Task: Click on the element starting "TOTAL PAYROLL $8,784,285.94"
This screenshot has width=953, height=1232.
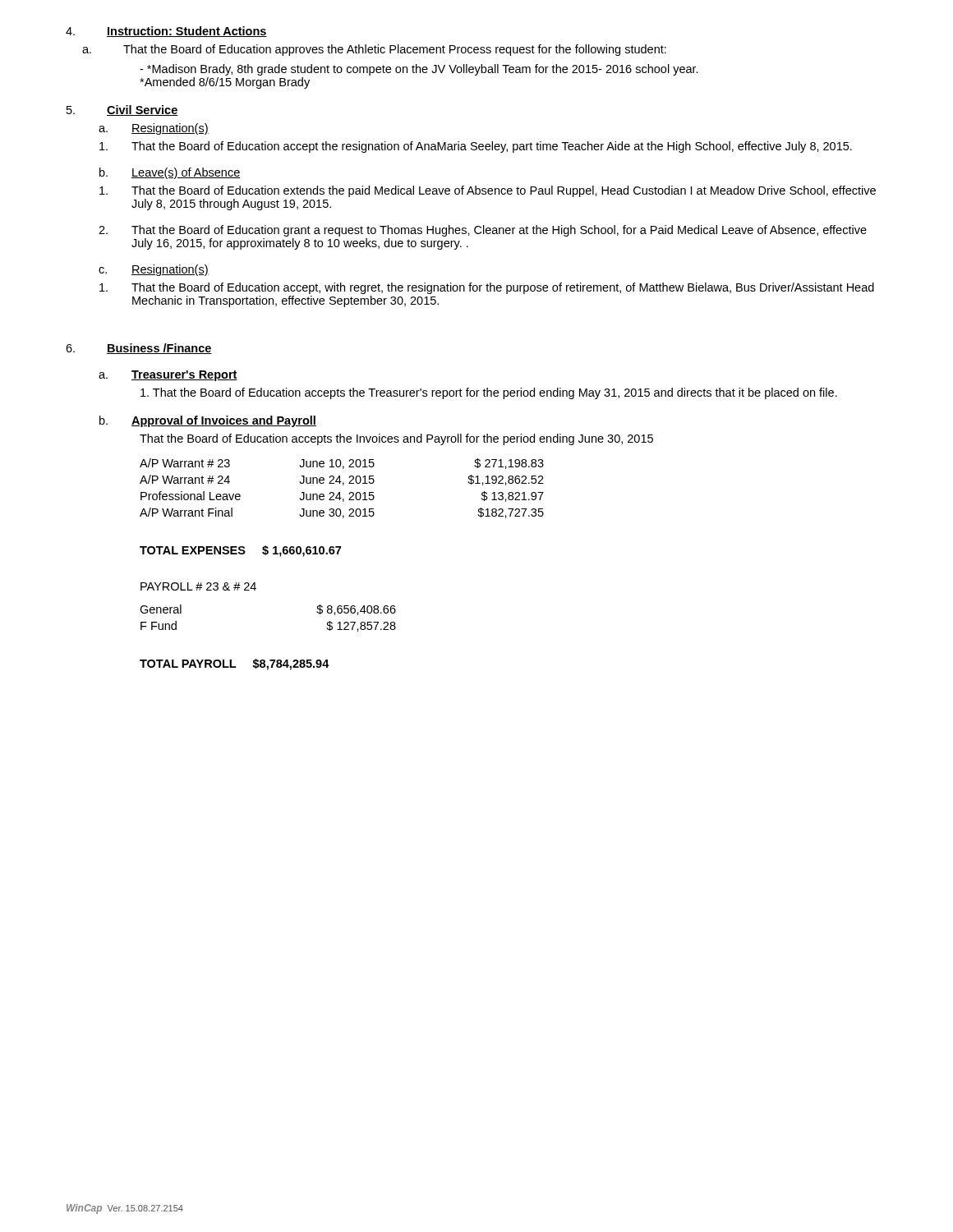Action: coord(235,664)
